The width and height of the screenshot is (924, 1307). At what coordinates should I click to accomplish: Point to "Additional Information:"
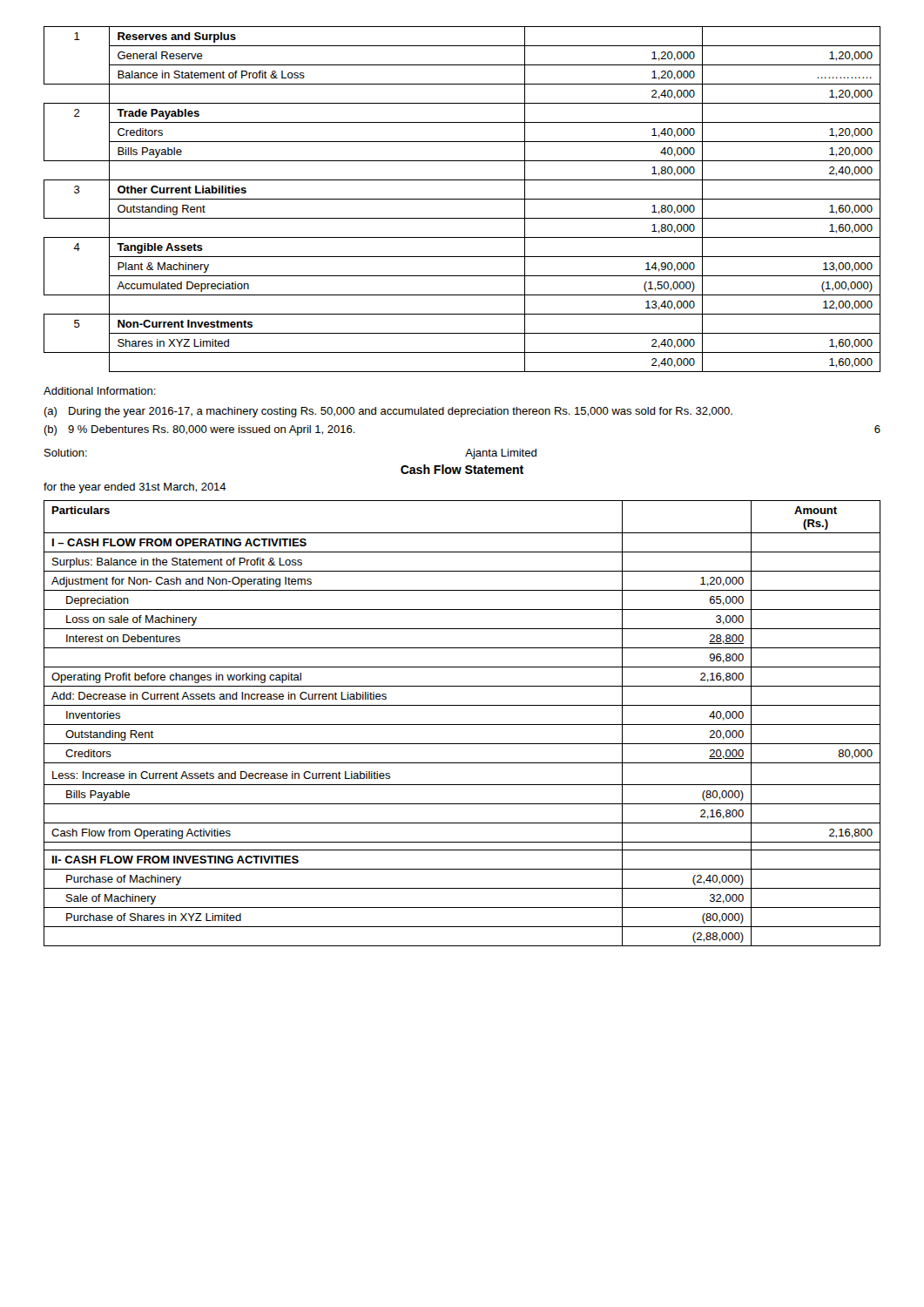(x=100, y=391)
